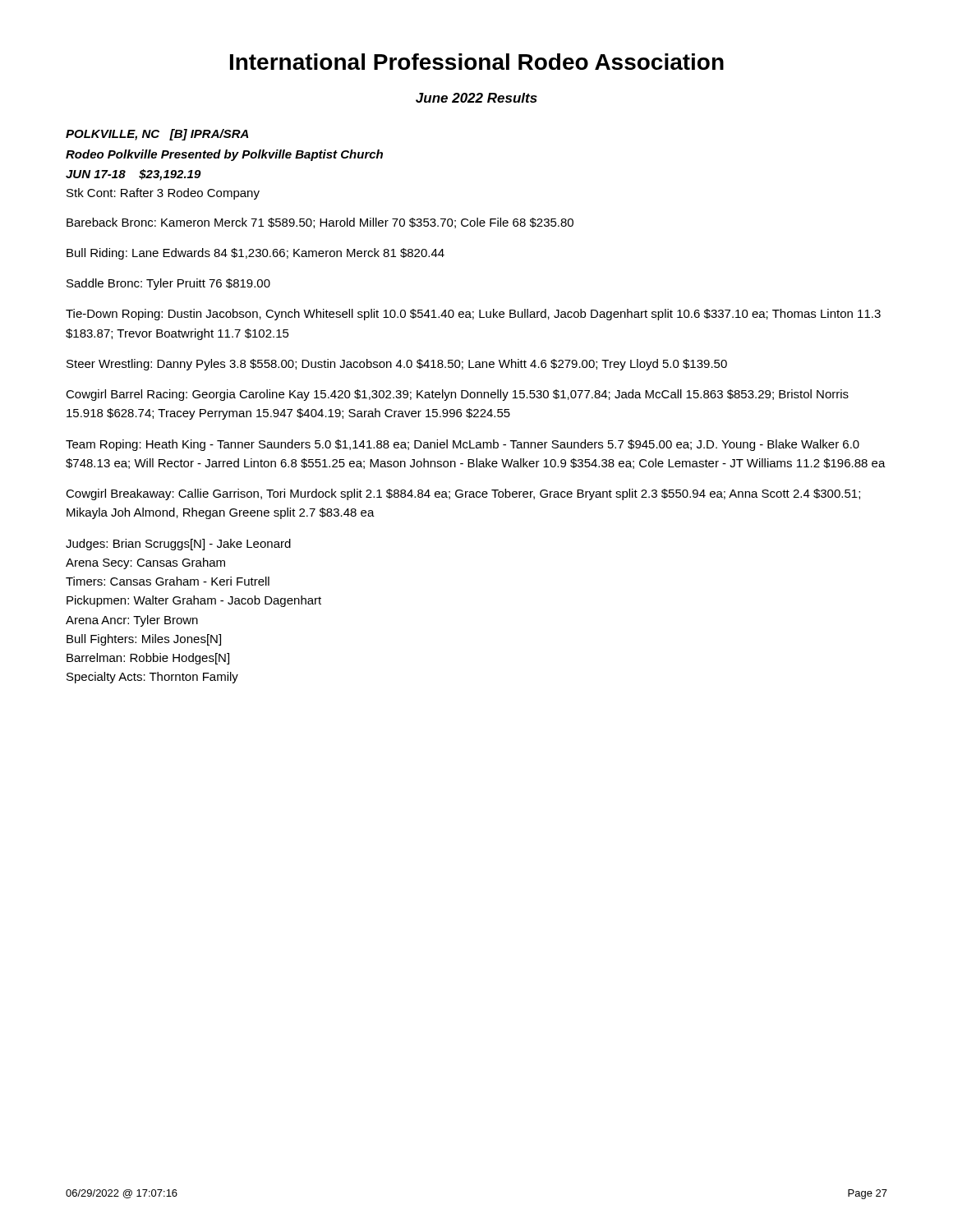Navigate to the block starting "June 2022 Results"

click(476, 98)
